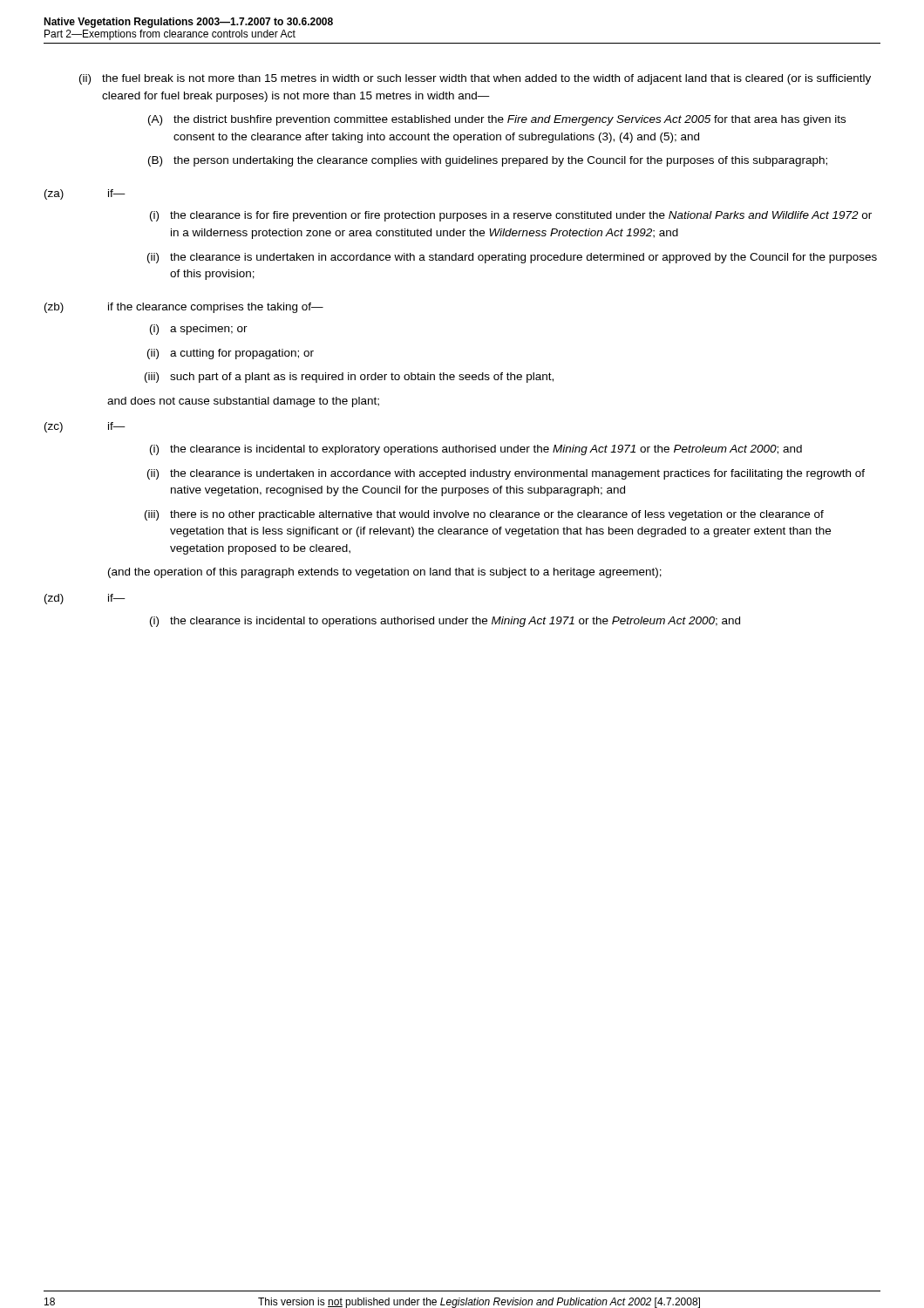Locate the text block starting "(ii) the fuel break is not"
The height and width of the screenshot is (1308, 924).
coord(462,123)
